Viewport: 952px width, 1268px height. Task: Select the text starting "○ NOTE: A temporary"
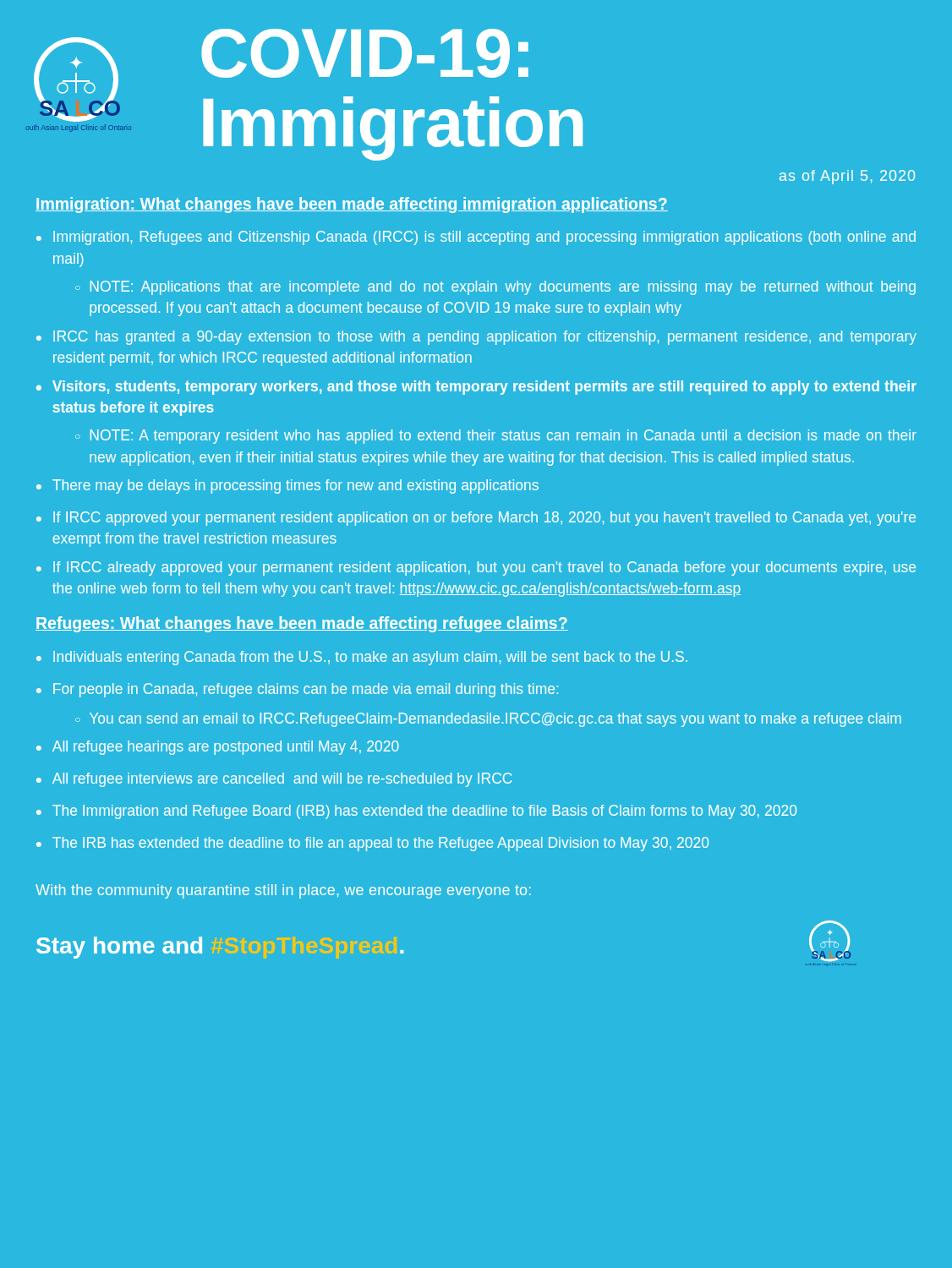click(x=495, y=447)
